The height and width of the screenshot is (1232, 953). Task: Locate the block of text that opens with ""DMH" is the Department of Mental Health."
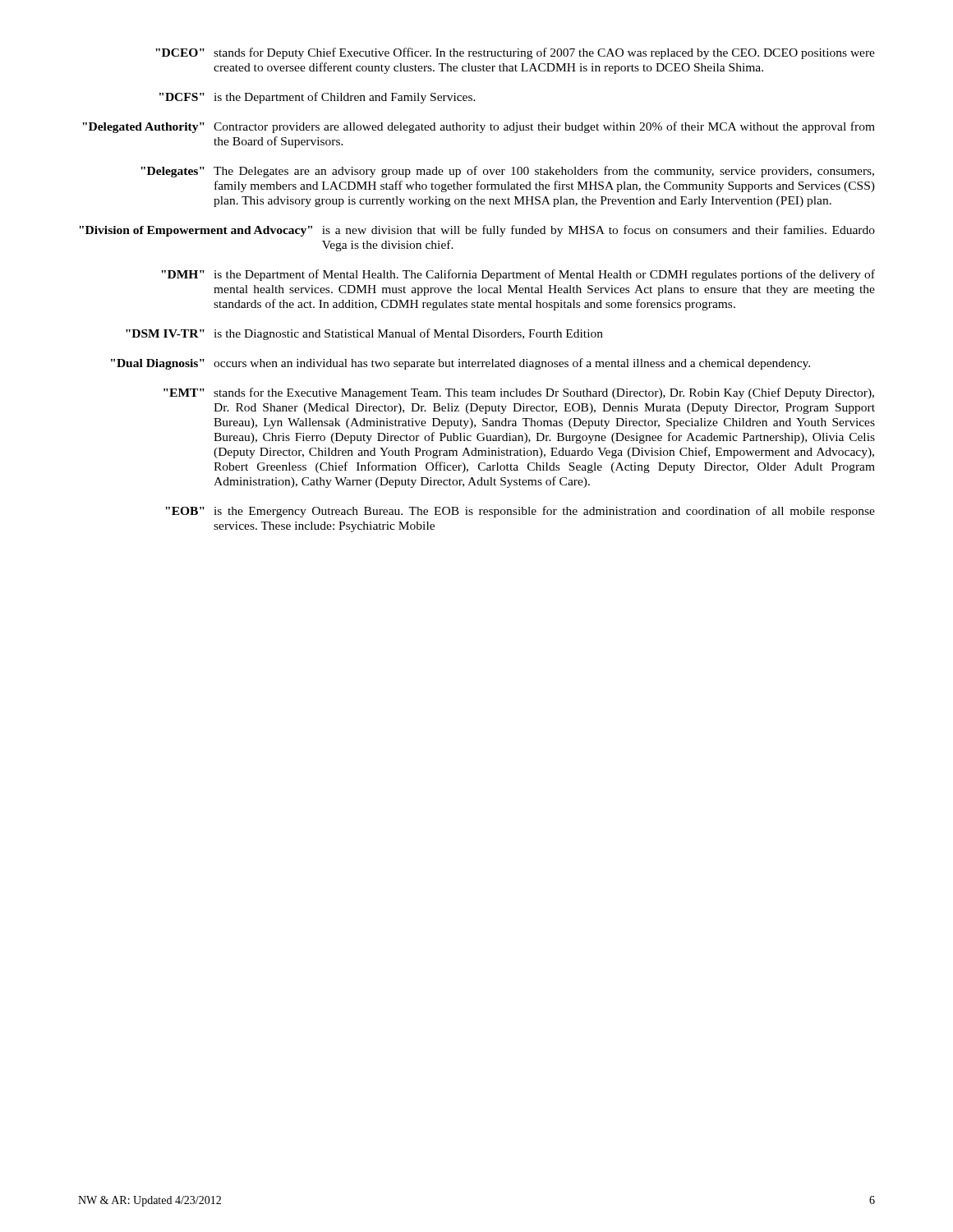(x=476, y=289)
